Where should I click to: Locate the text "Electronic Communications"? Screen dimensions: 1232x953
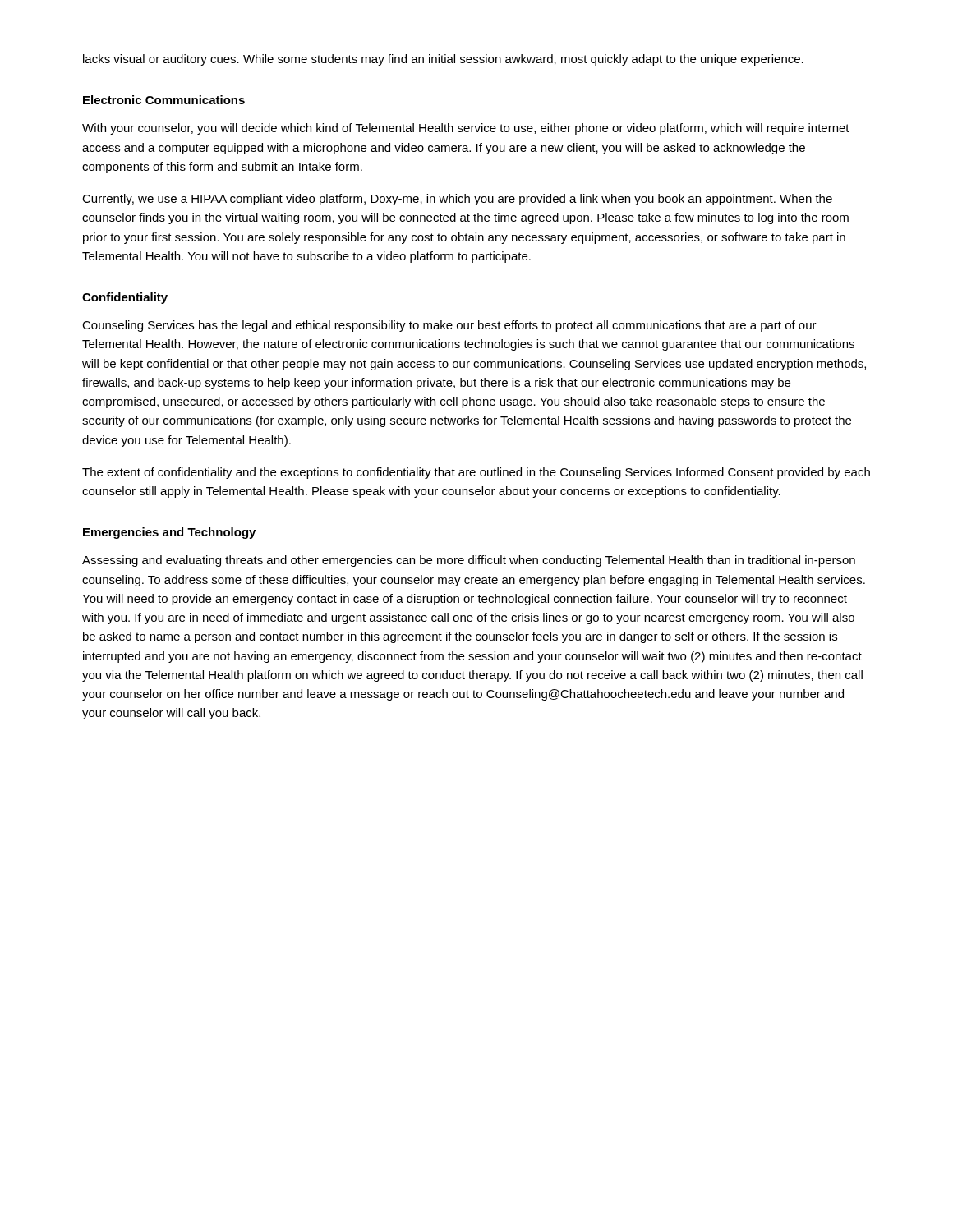(x=164, y=100)
